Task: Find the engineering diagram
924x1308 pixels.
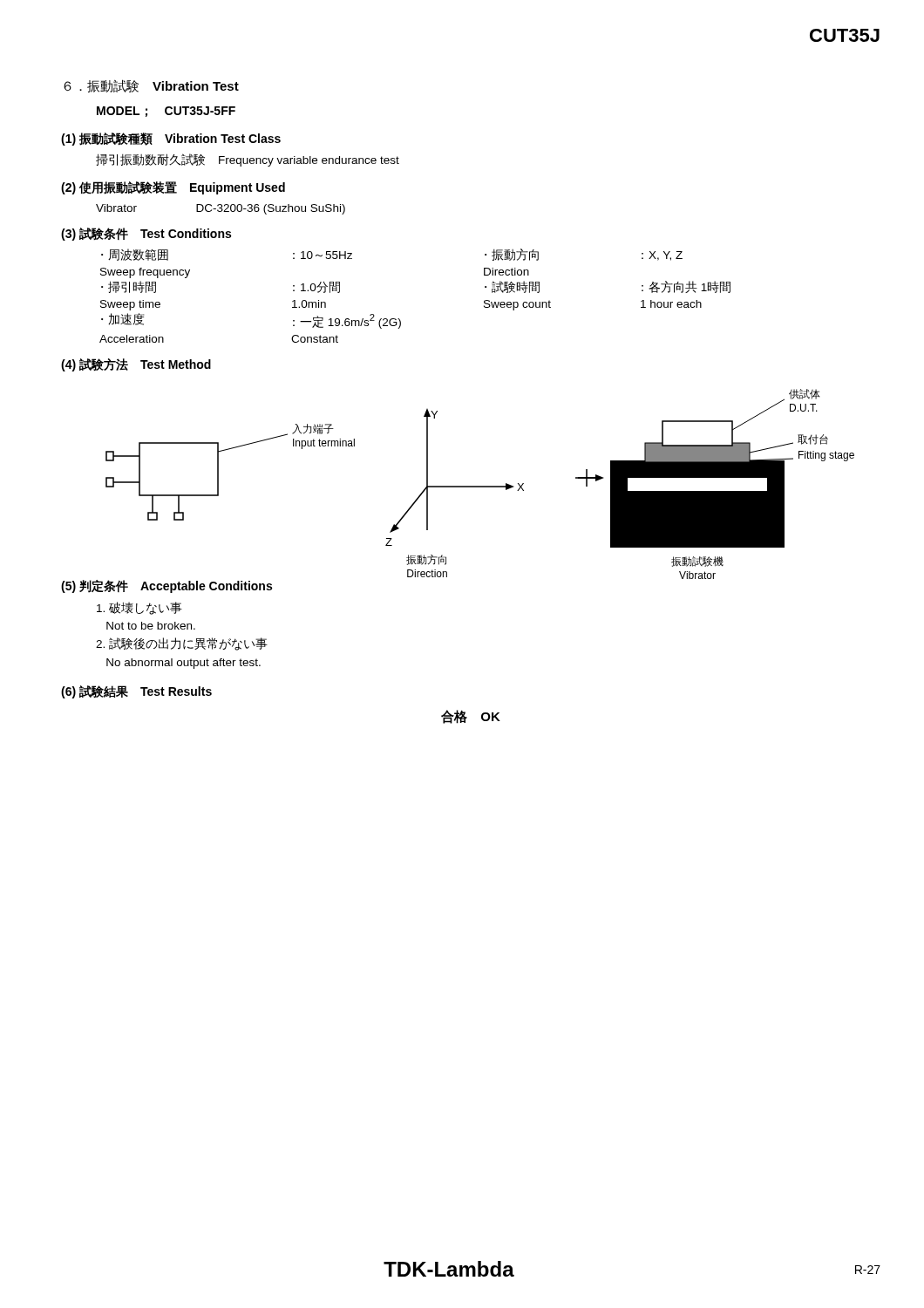Action: tap(471, 473)
